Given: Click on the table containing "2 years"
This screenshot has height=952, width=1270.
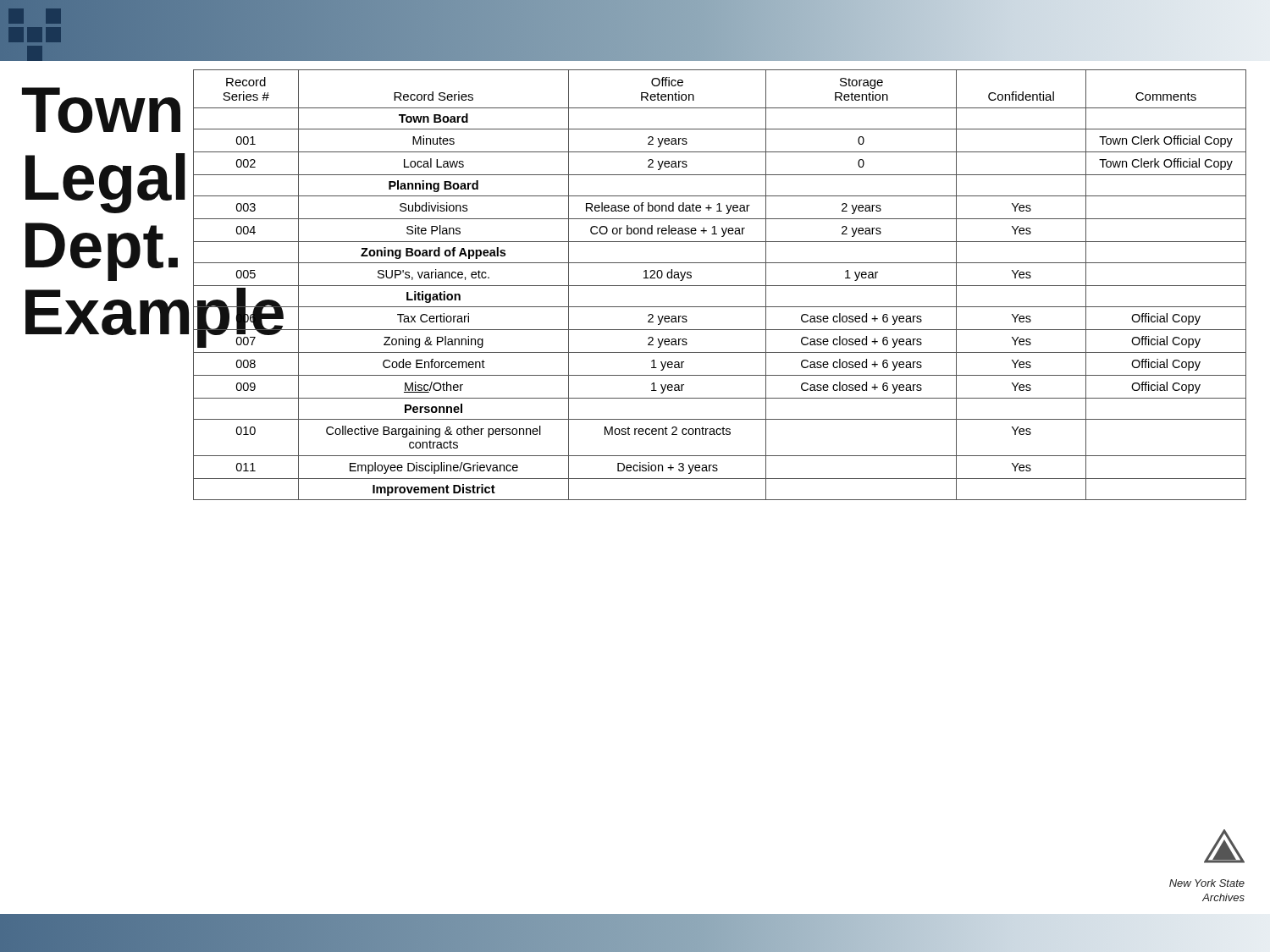Looking at the screenshot, I should (720, 473).
